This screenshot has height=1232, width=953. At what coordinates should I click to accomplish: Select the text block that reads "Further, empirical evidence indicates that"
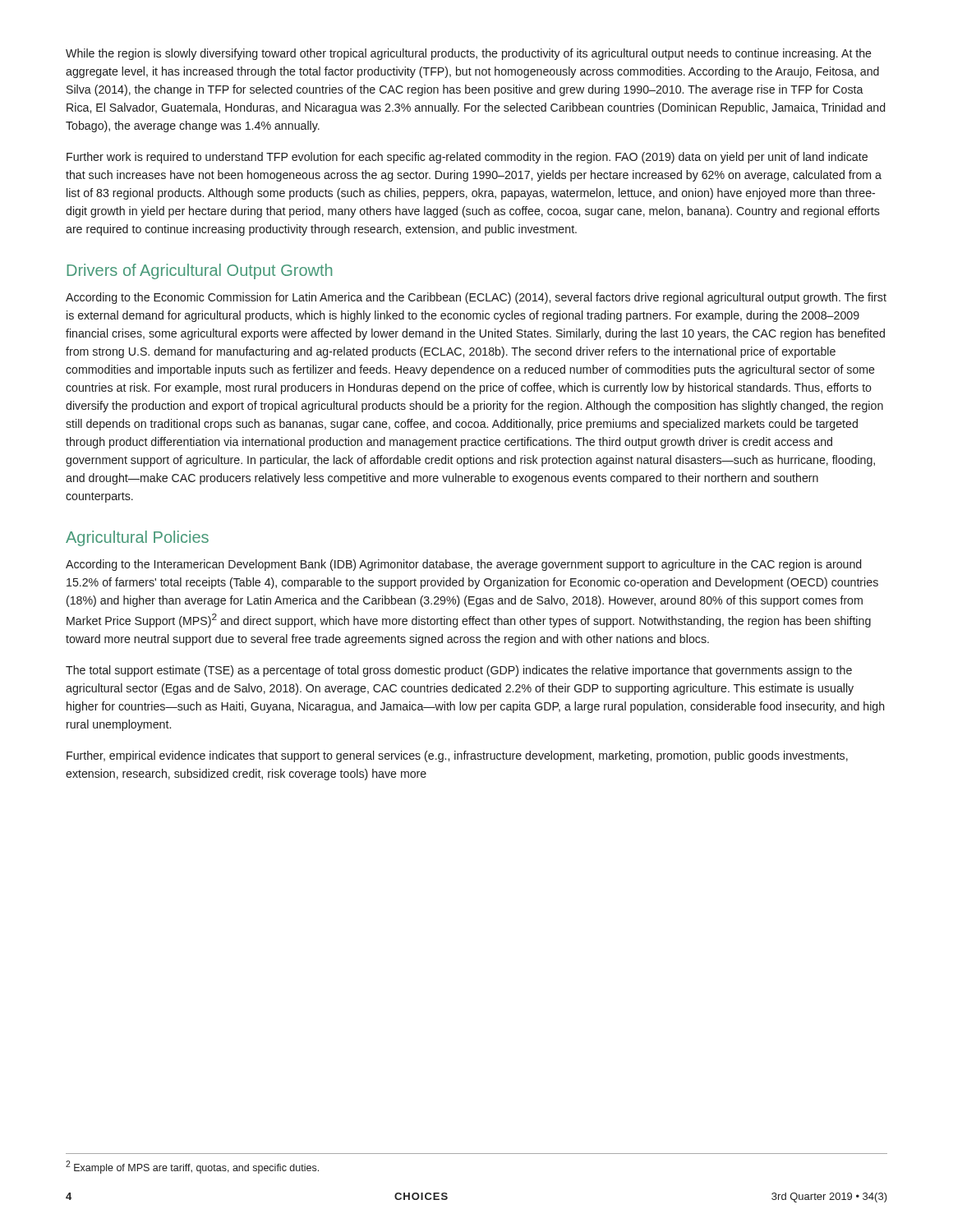point(457,764)
